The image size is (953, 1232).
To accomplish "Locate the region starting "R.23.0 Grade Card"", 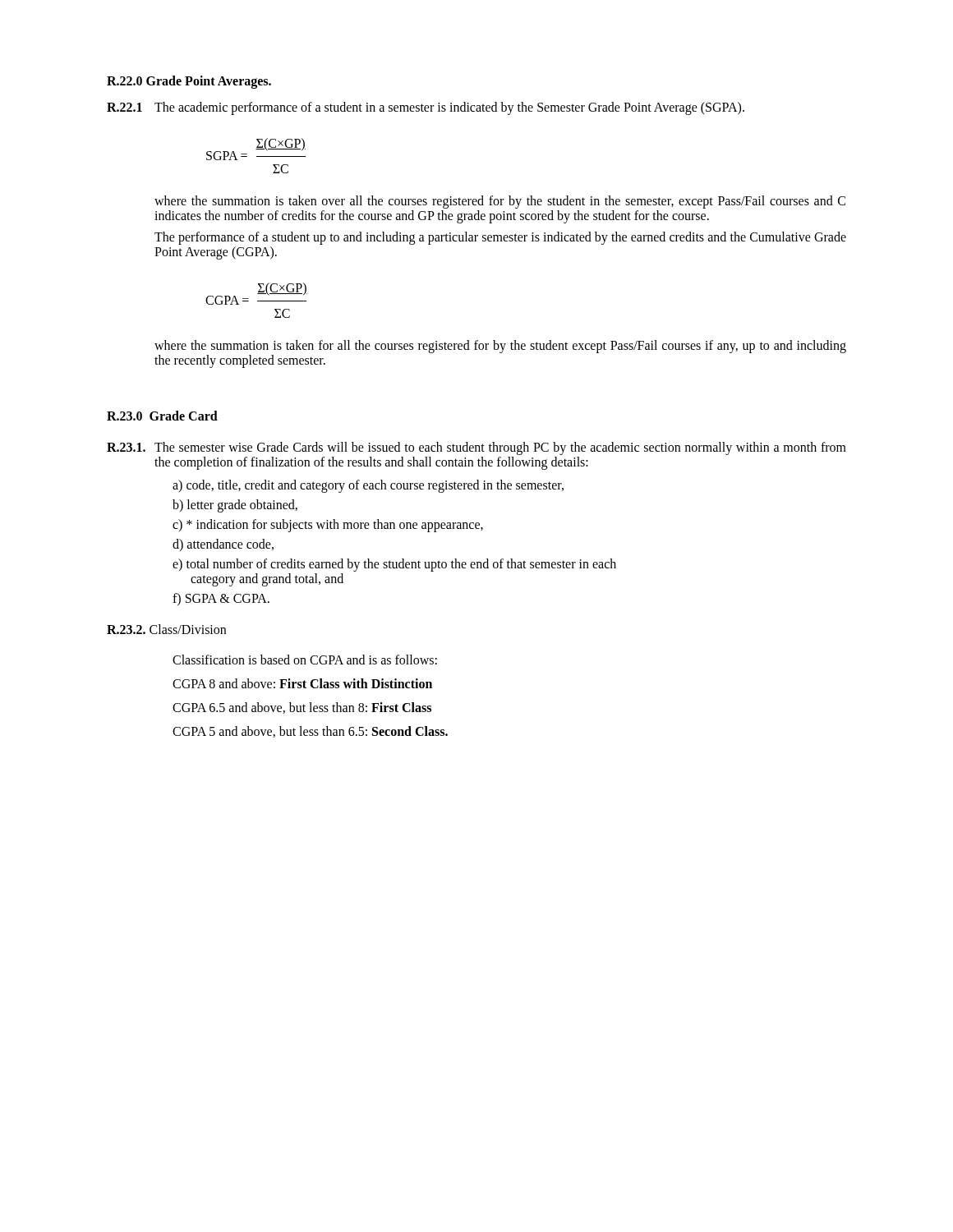I will coord(162,416).
